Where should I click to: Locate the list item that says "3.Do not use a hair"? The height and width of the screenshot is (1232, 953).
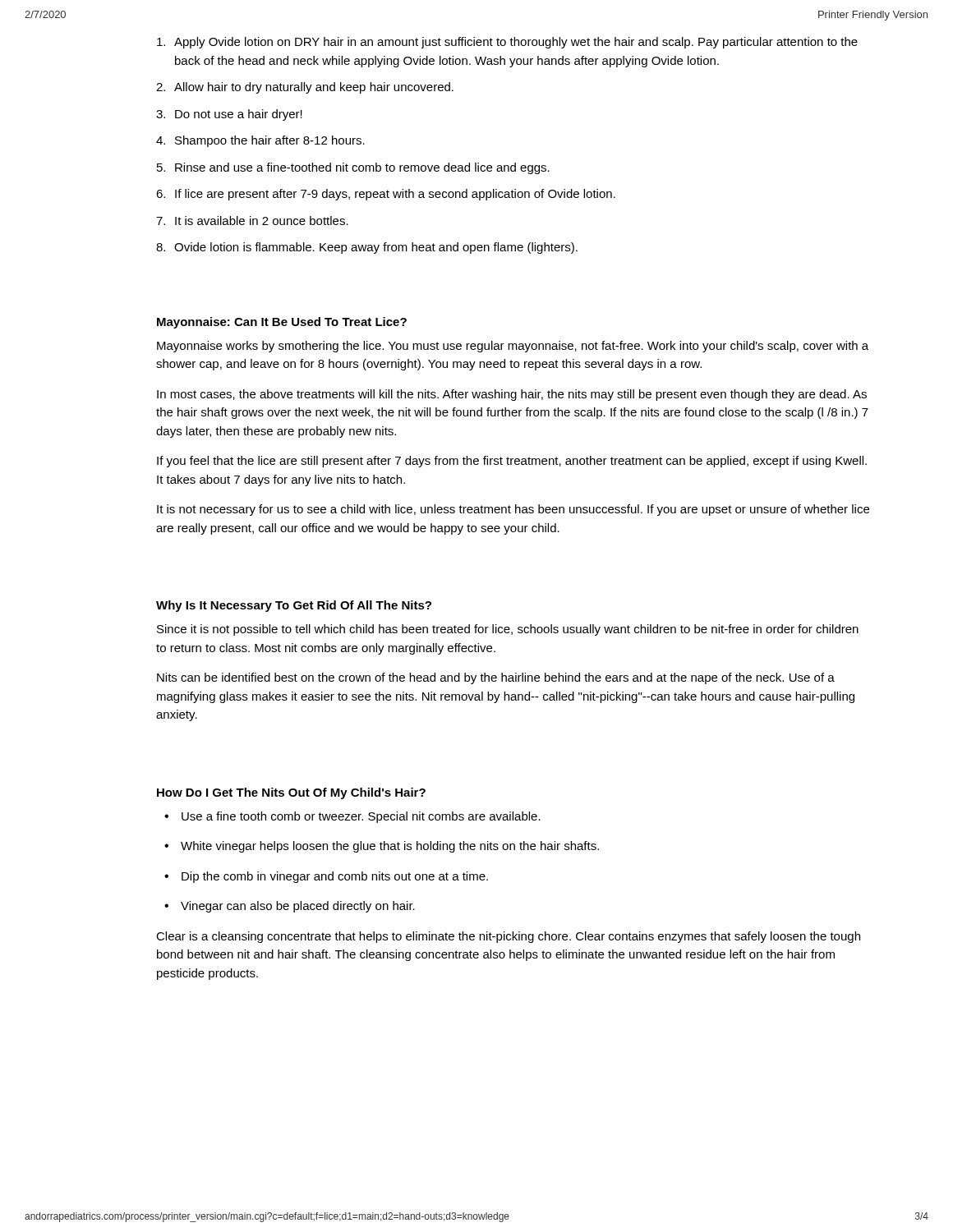click(x=229, y=115)
